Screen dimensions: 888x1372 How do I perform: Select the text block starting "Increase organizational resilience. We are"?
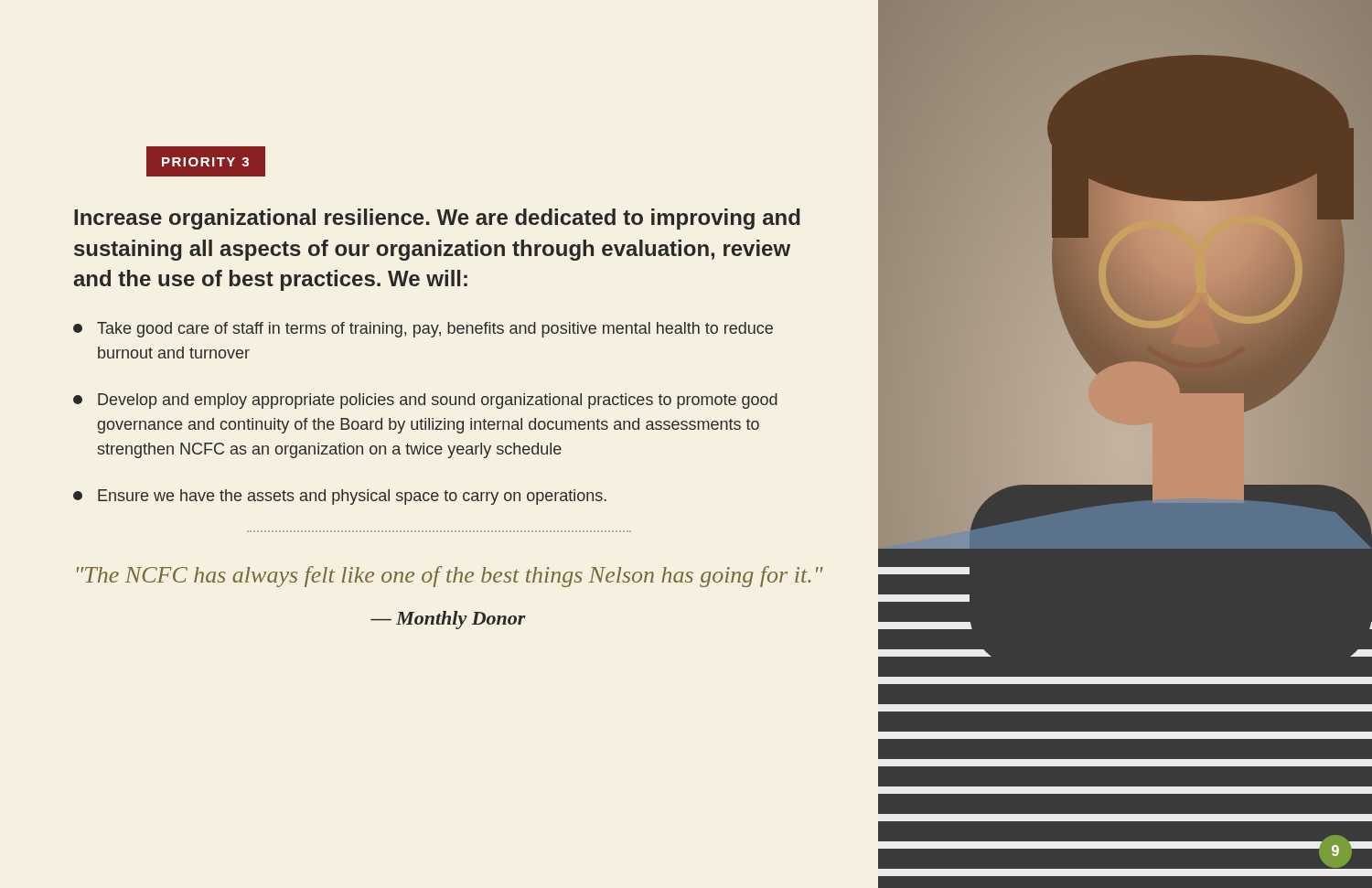point(437,248)
